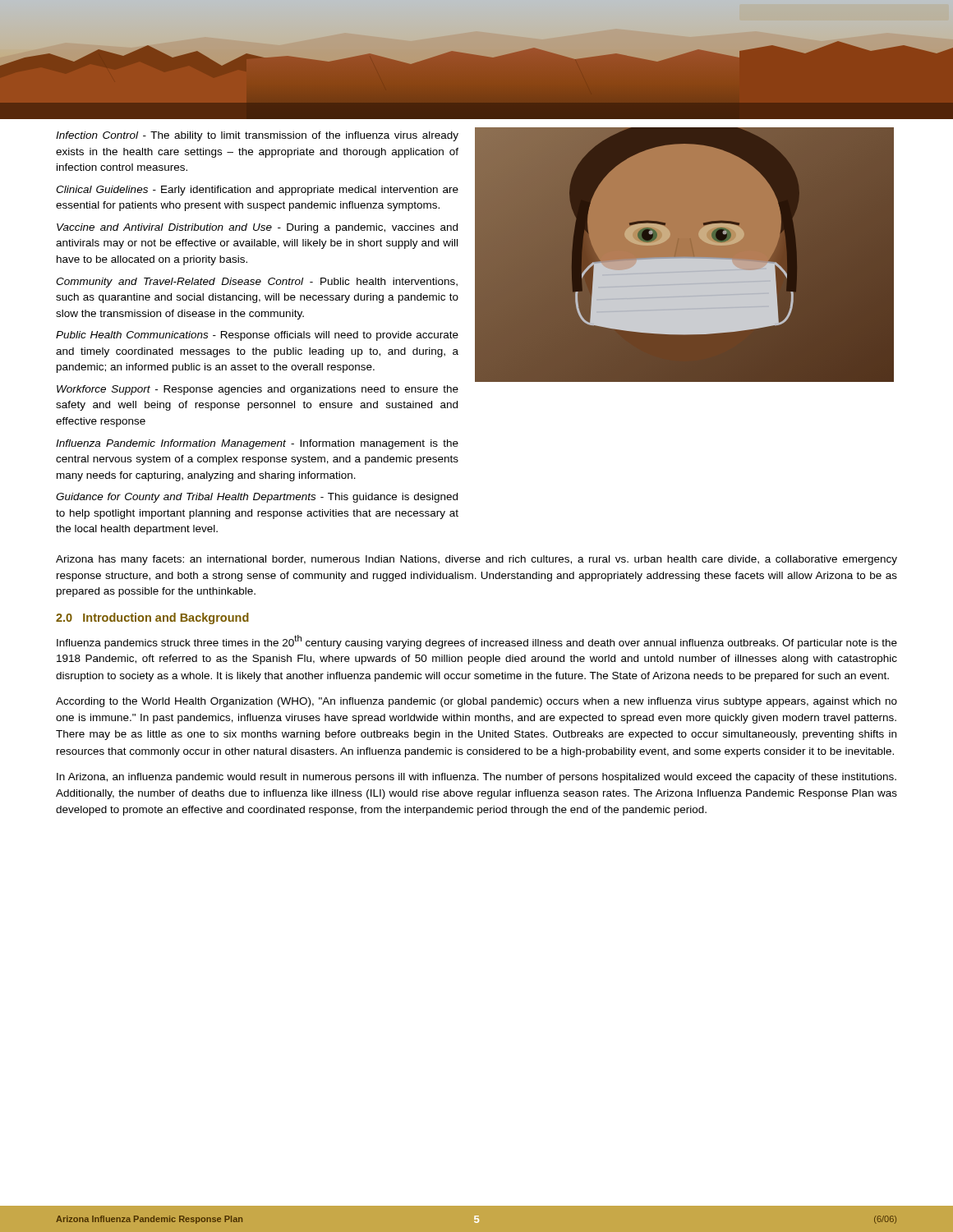Image resolution: width=953 pixels, height=1232 pixels.
Task: Click the passage that begins "Influenza pandemics struck three"
Action: 476,657
